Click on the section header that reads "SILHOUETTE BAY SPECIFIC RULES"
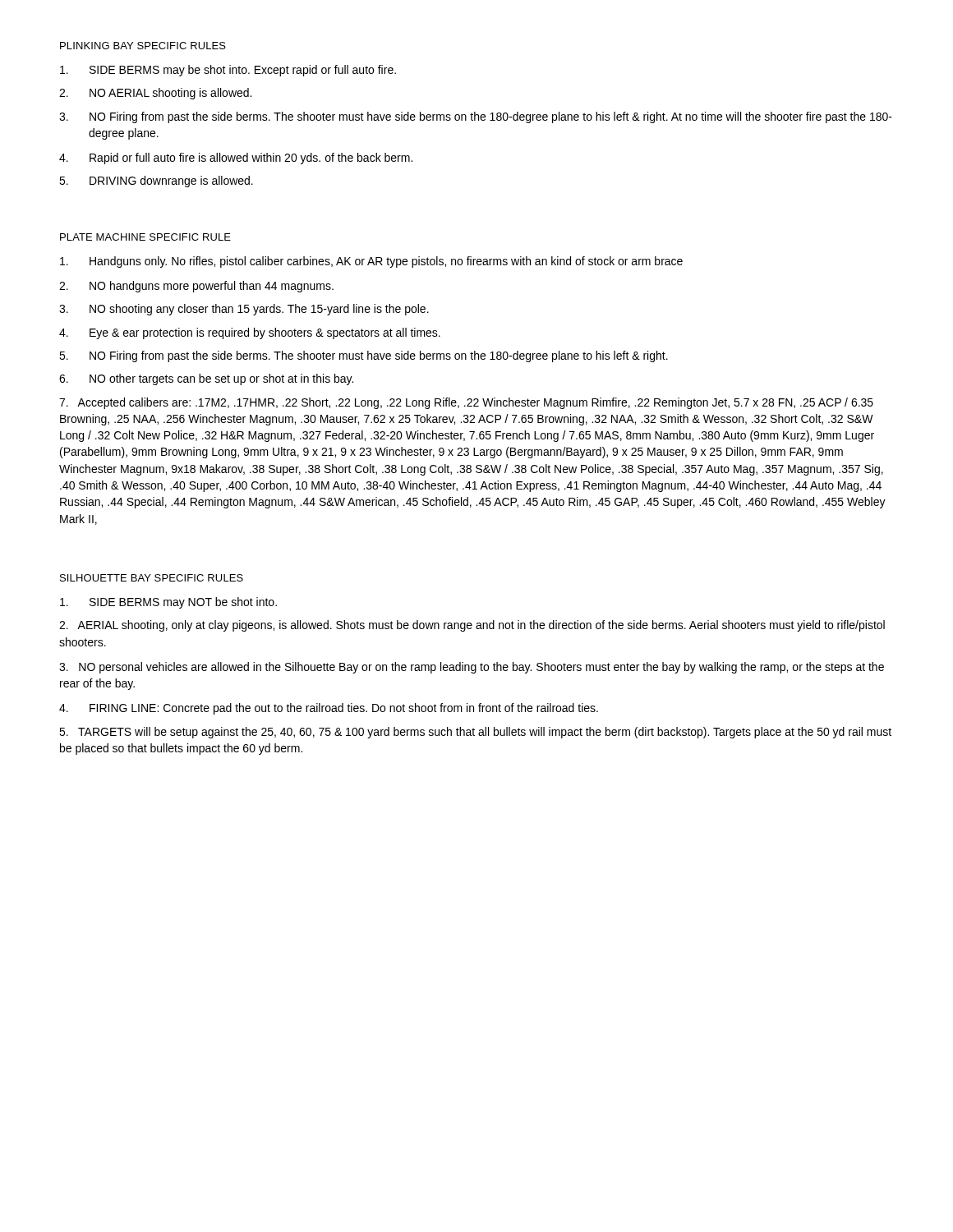 [x=151, y=578]
